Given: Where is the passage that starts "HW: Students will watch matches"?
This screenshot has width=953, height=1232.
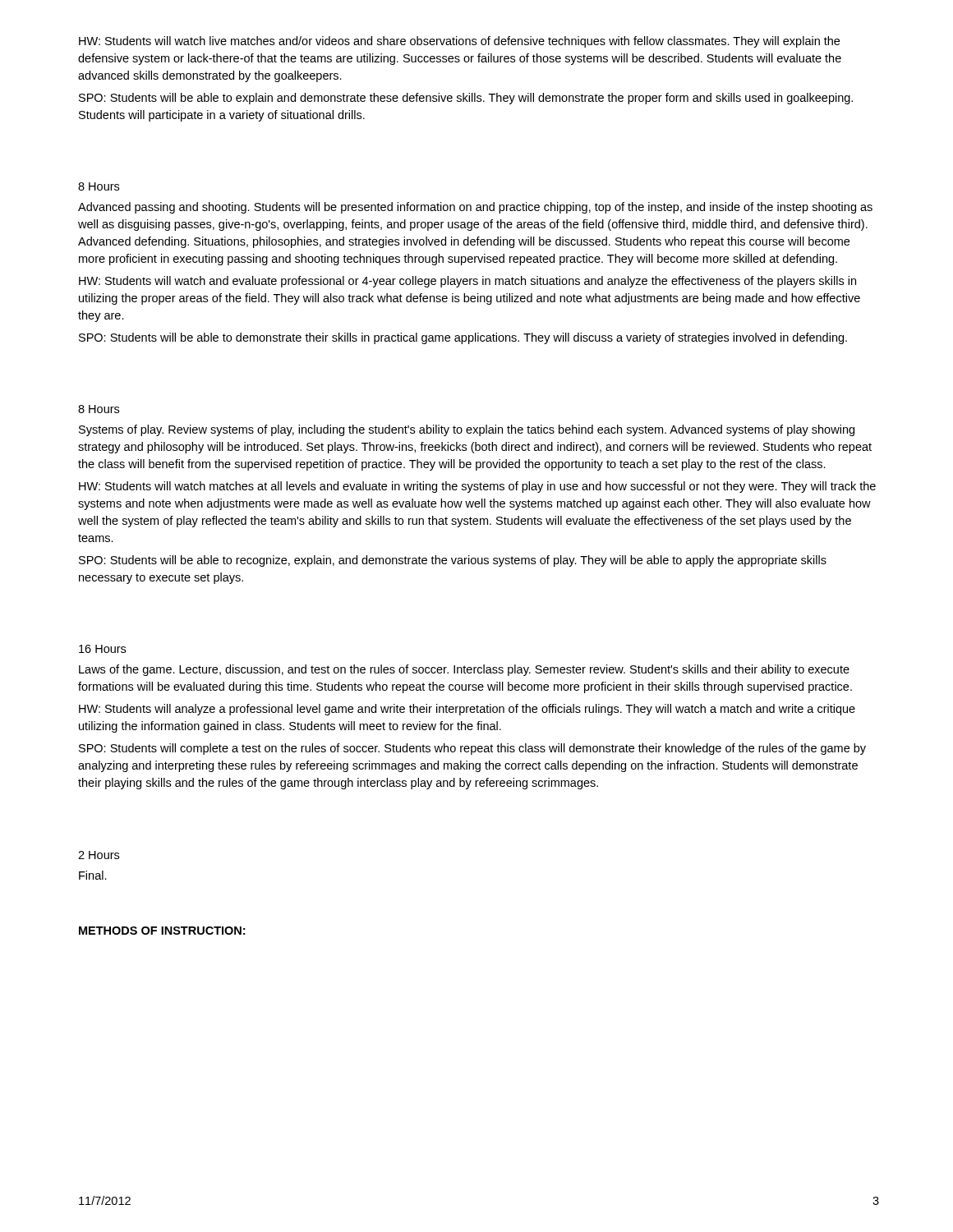Looking at the screenshot, I should tap(477, 512).
